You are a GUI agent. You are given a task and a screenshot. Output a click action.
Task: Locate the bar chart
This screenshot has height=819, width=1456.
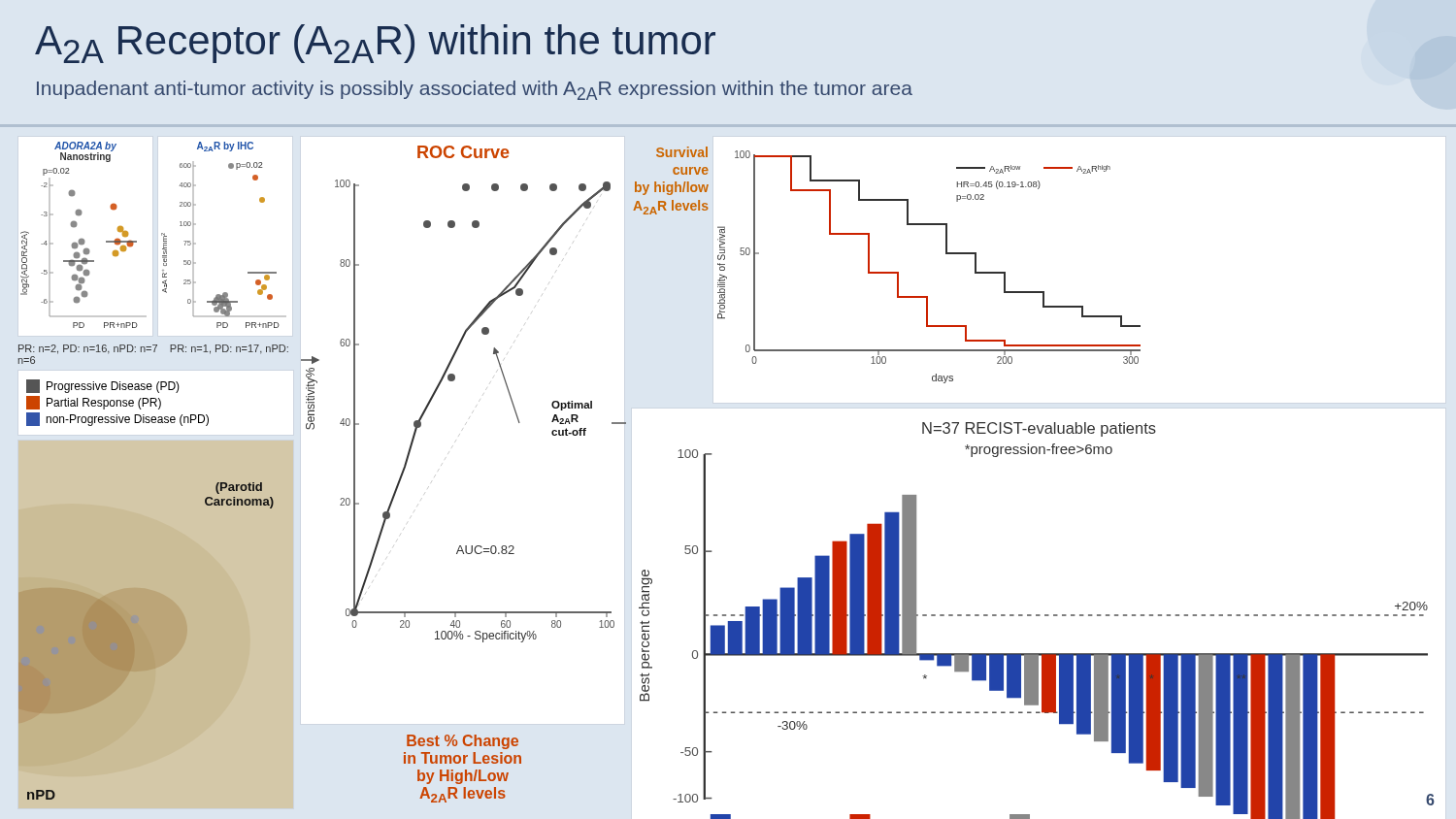click(1039, 613)
